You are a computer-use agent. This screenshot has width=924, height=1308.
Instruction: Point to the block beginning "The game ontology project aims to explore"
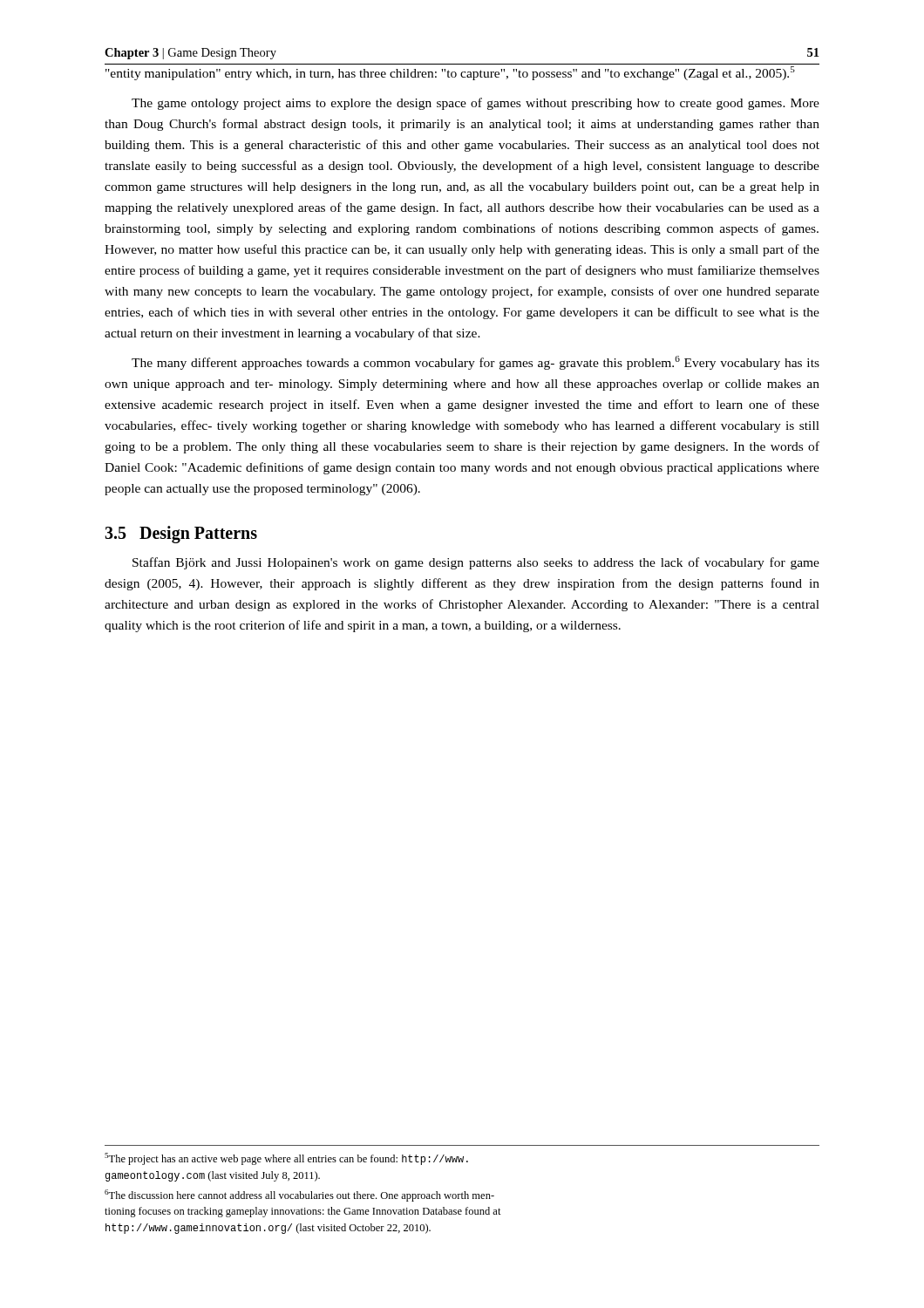click(x=462, y=218)
